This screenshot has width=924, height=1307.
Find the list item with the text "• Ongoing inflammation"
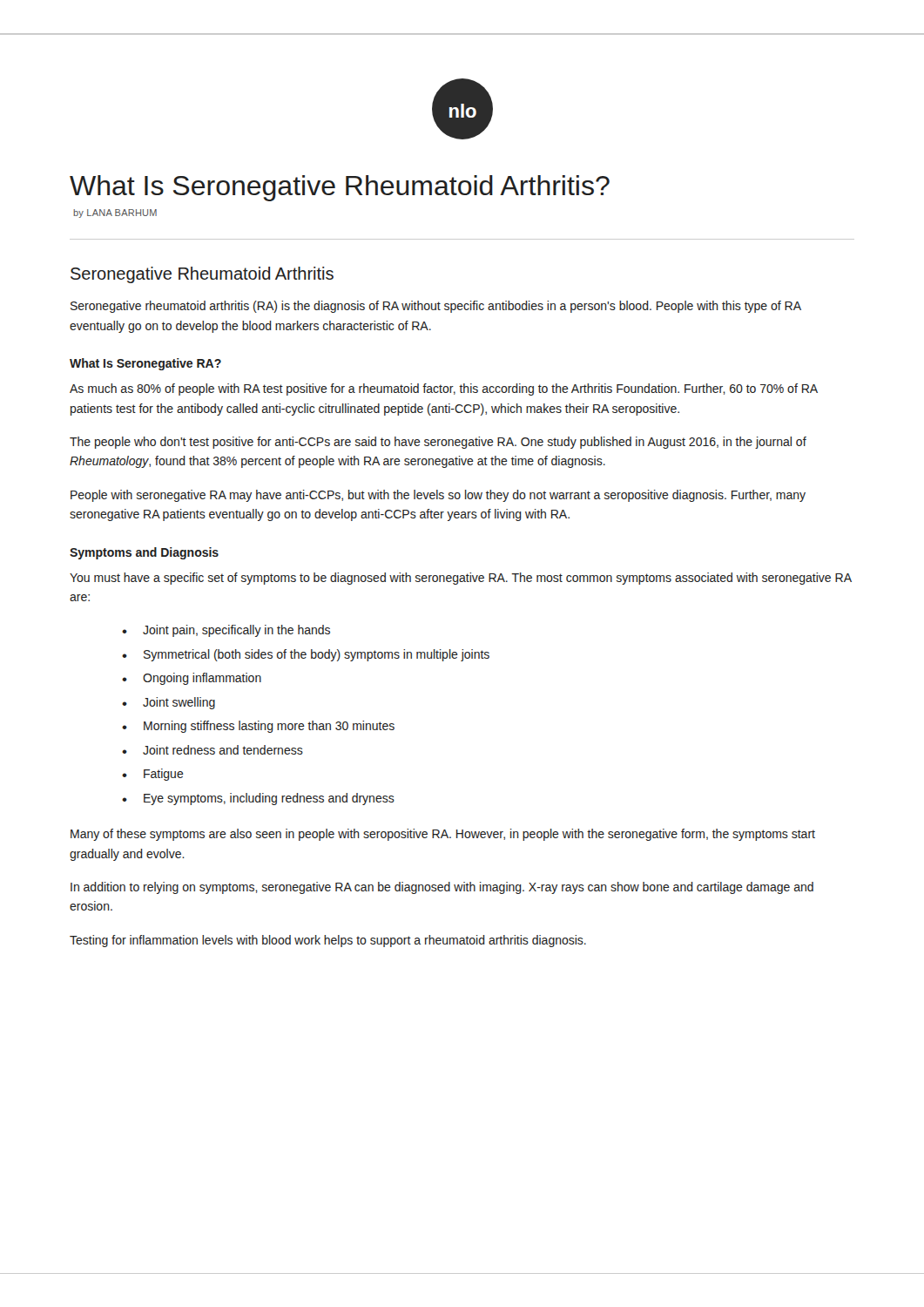tap(192, 680)
